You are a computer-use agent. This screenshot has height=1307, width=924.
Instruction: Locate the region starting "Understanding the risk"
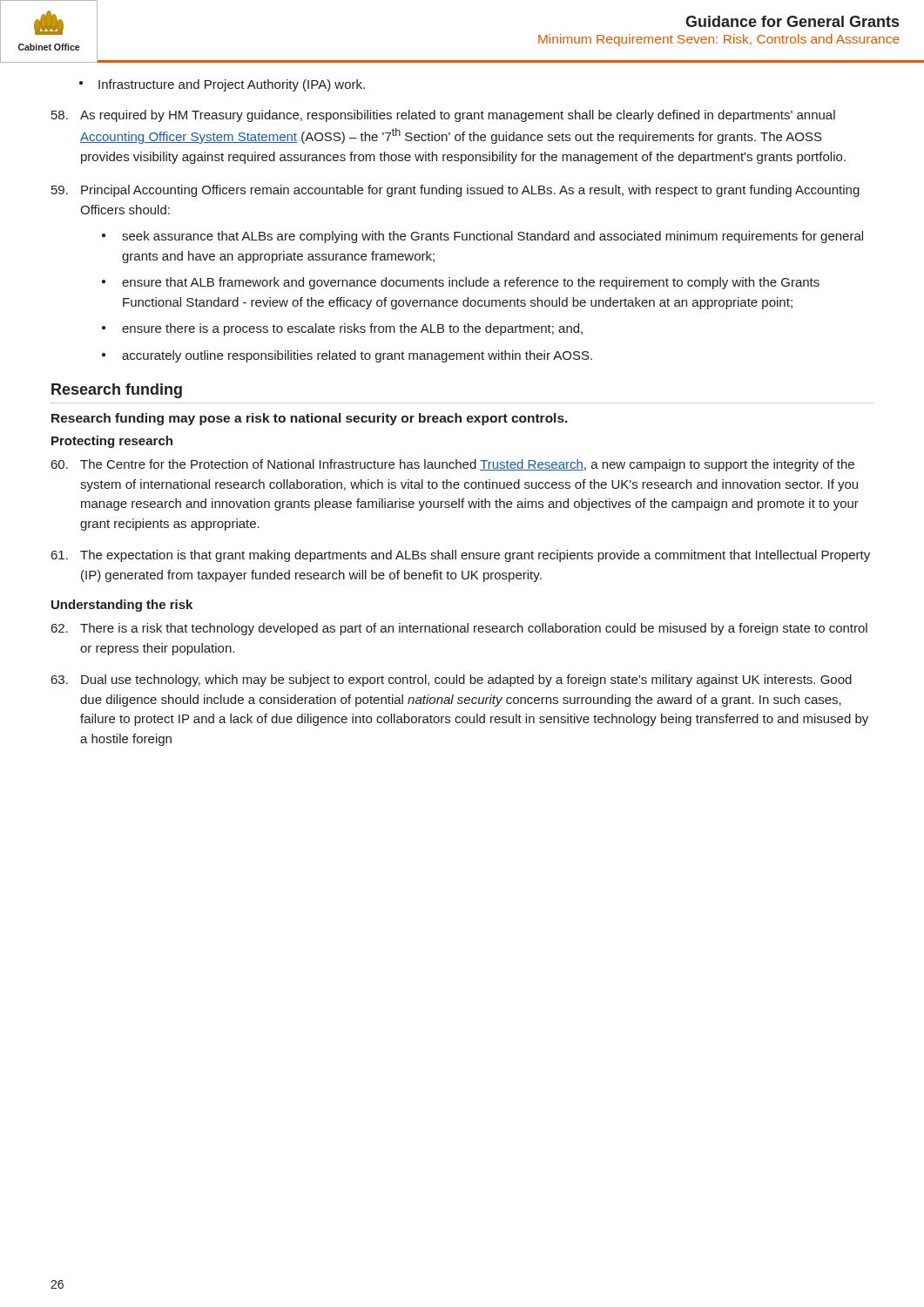pos(122,604)
